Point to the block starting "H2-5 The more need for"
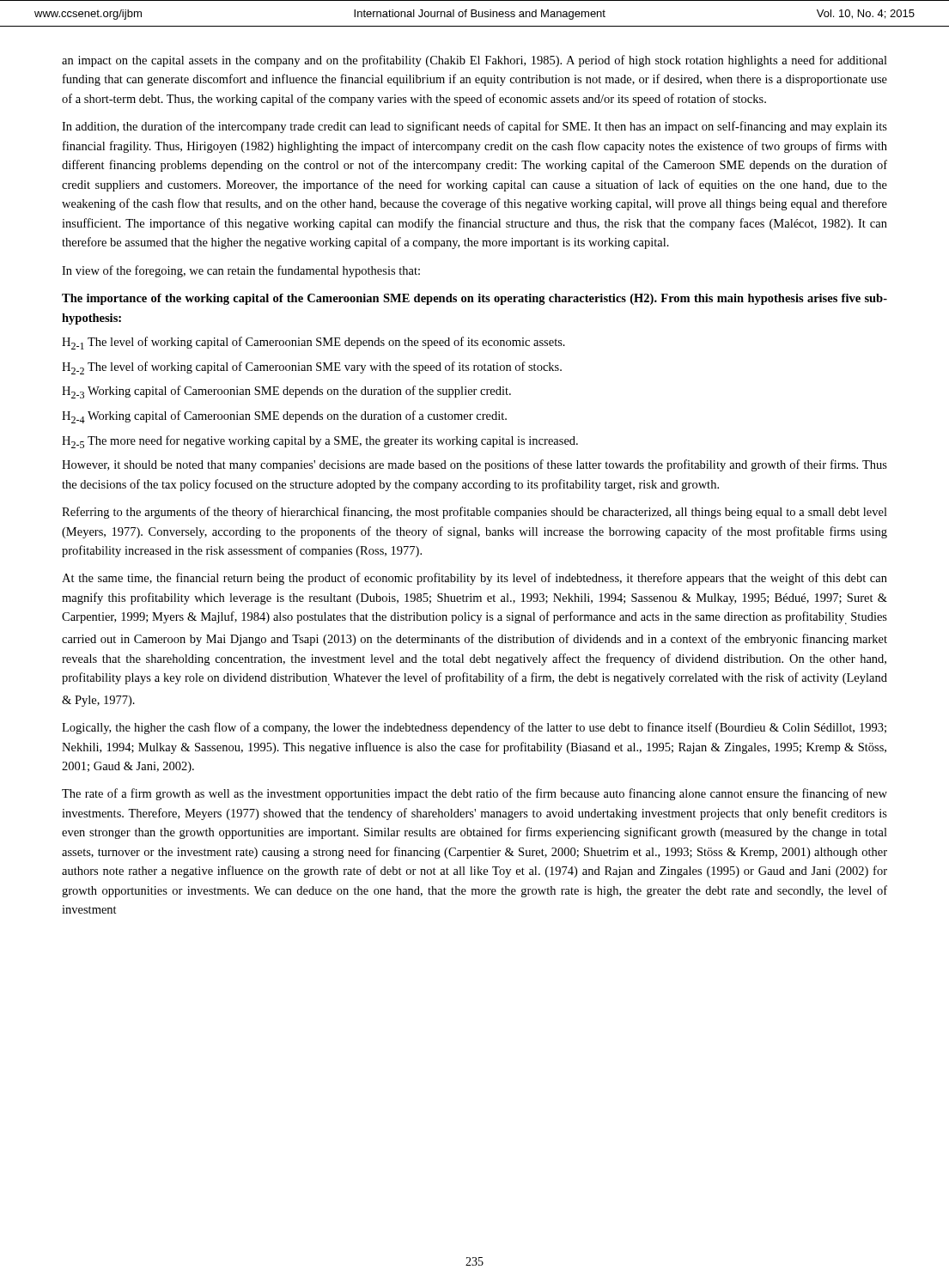 [x=474, y=442]
